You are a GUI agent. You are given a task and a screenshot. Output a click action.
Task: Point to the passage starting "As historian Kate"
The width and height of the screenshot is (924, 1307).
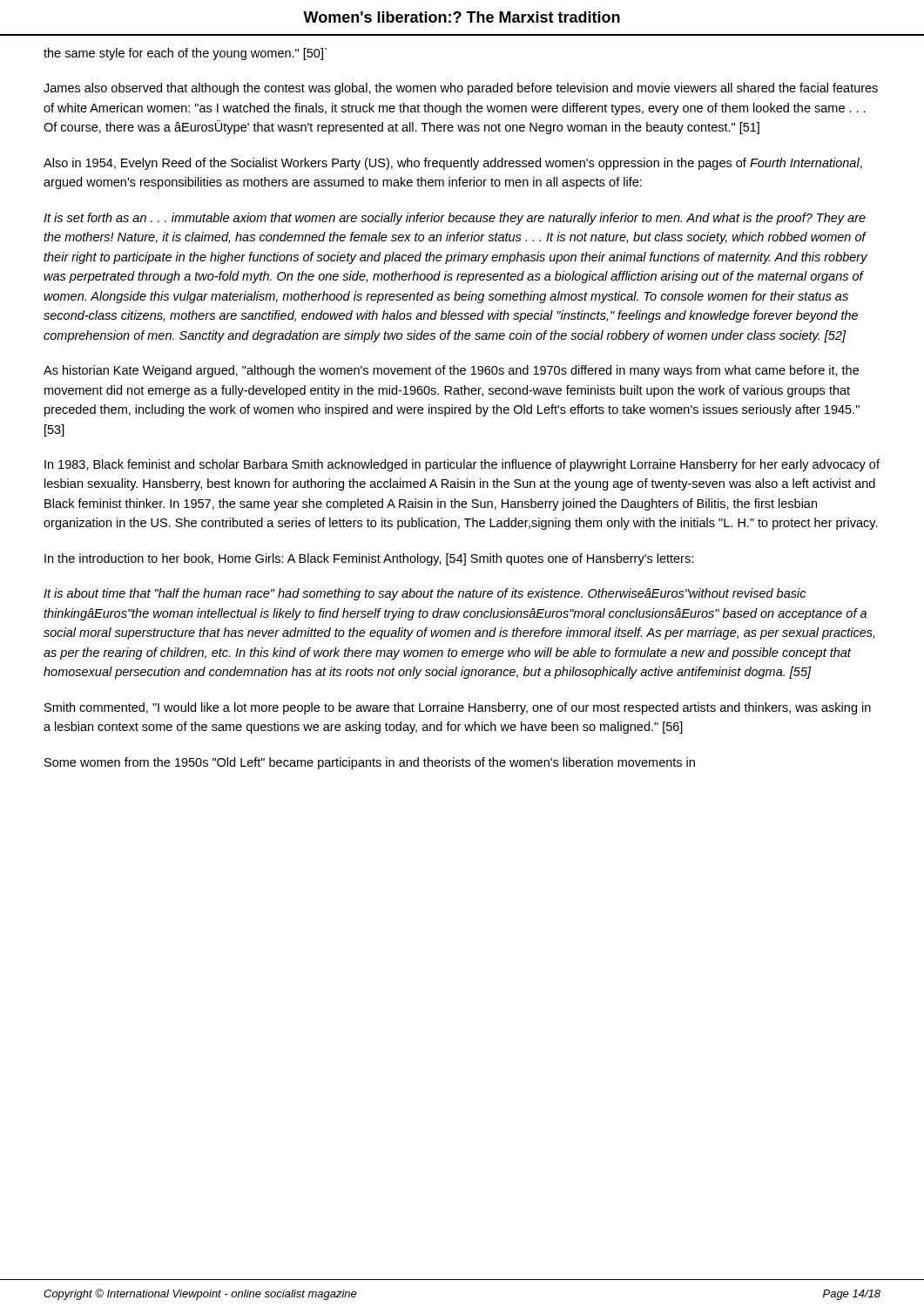click(452, 400)
